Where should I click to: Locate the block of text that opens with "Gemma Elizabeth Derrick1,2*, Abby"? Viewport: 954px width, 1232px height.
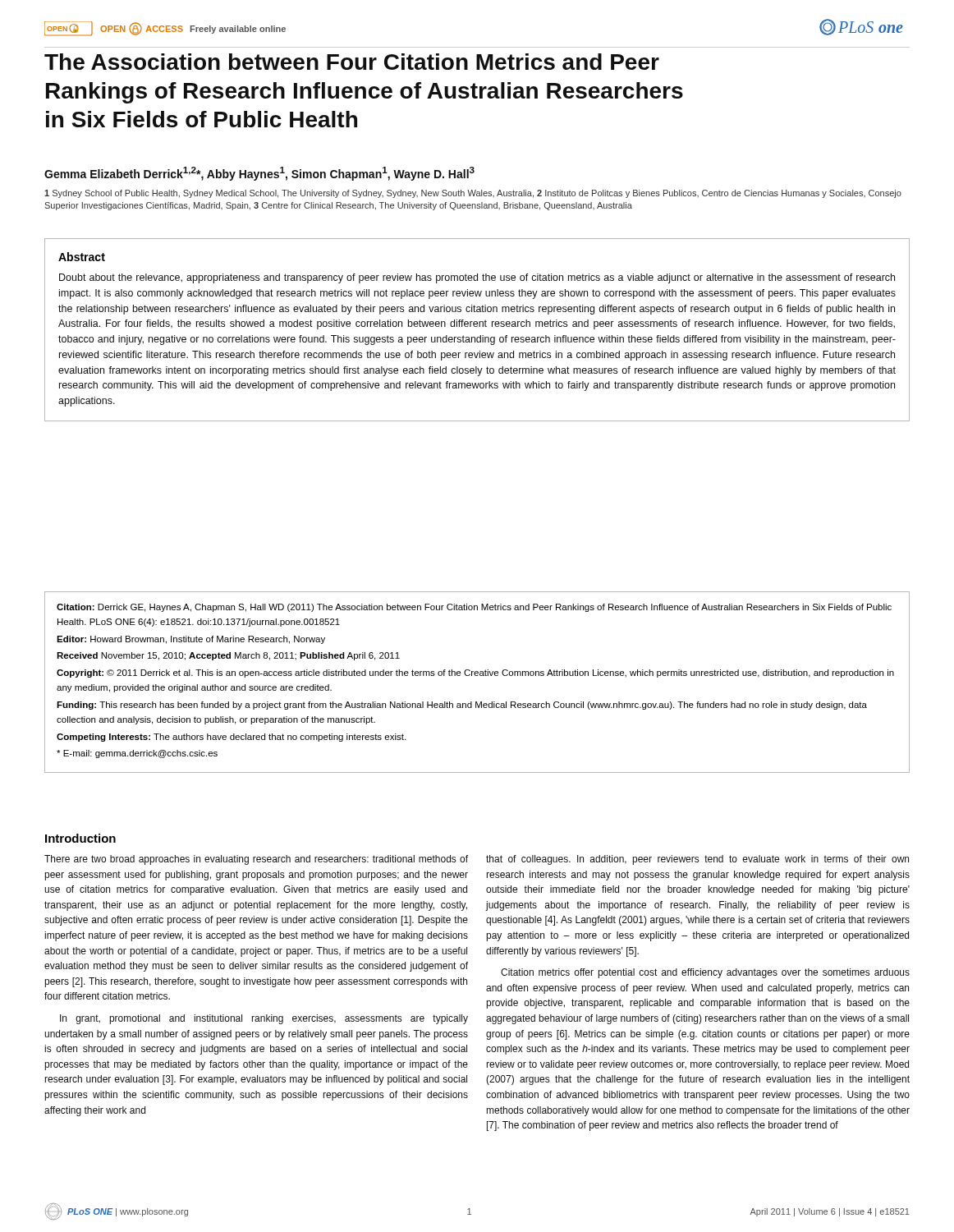tap(477, 172)
